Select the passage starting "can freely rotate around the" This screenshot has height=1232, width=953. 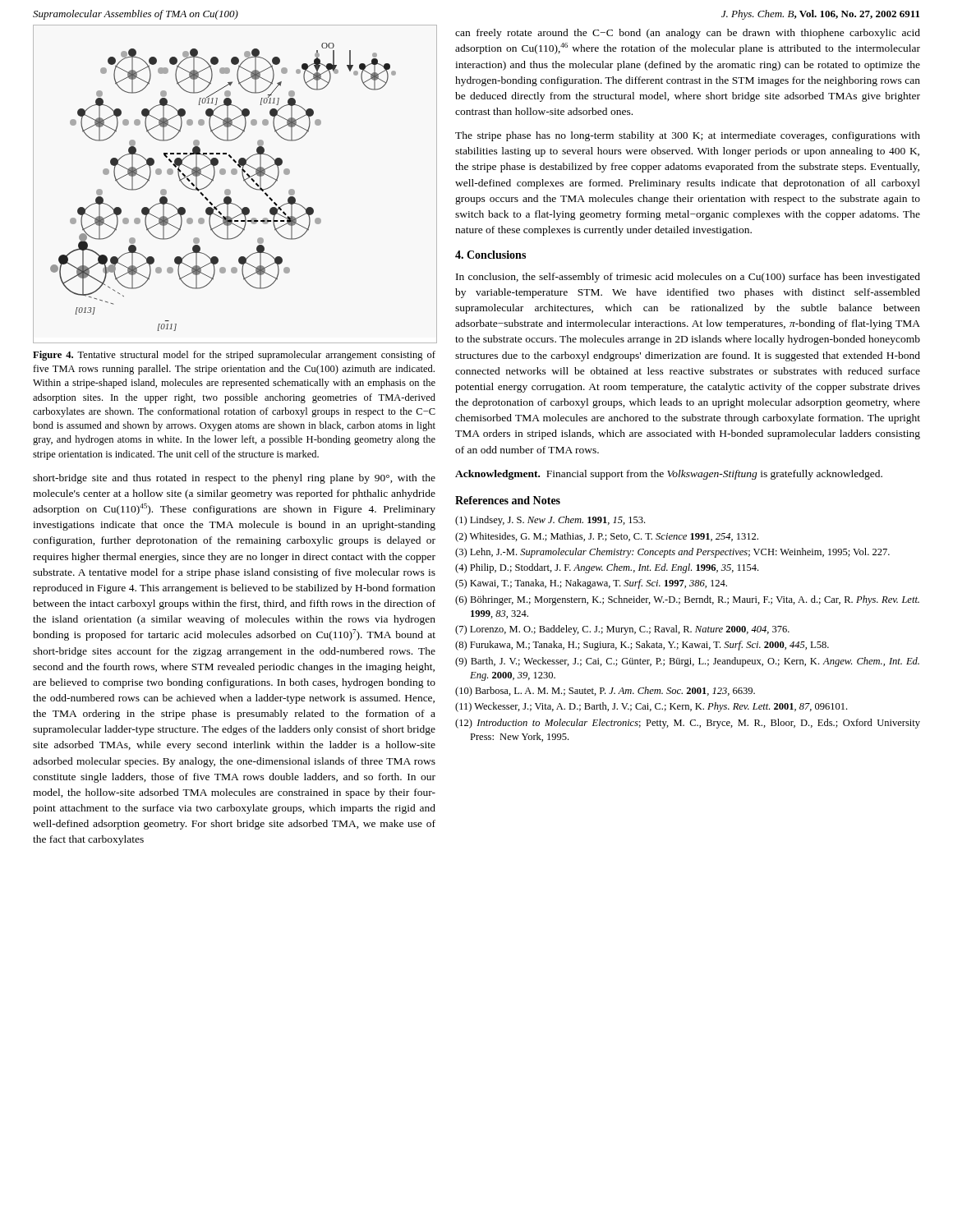click(688, 72)
